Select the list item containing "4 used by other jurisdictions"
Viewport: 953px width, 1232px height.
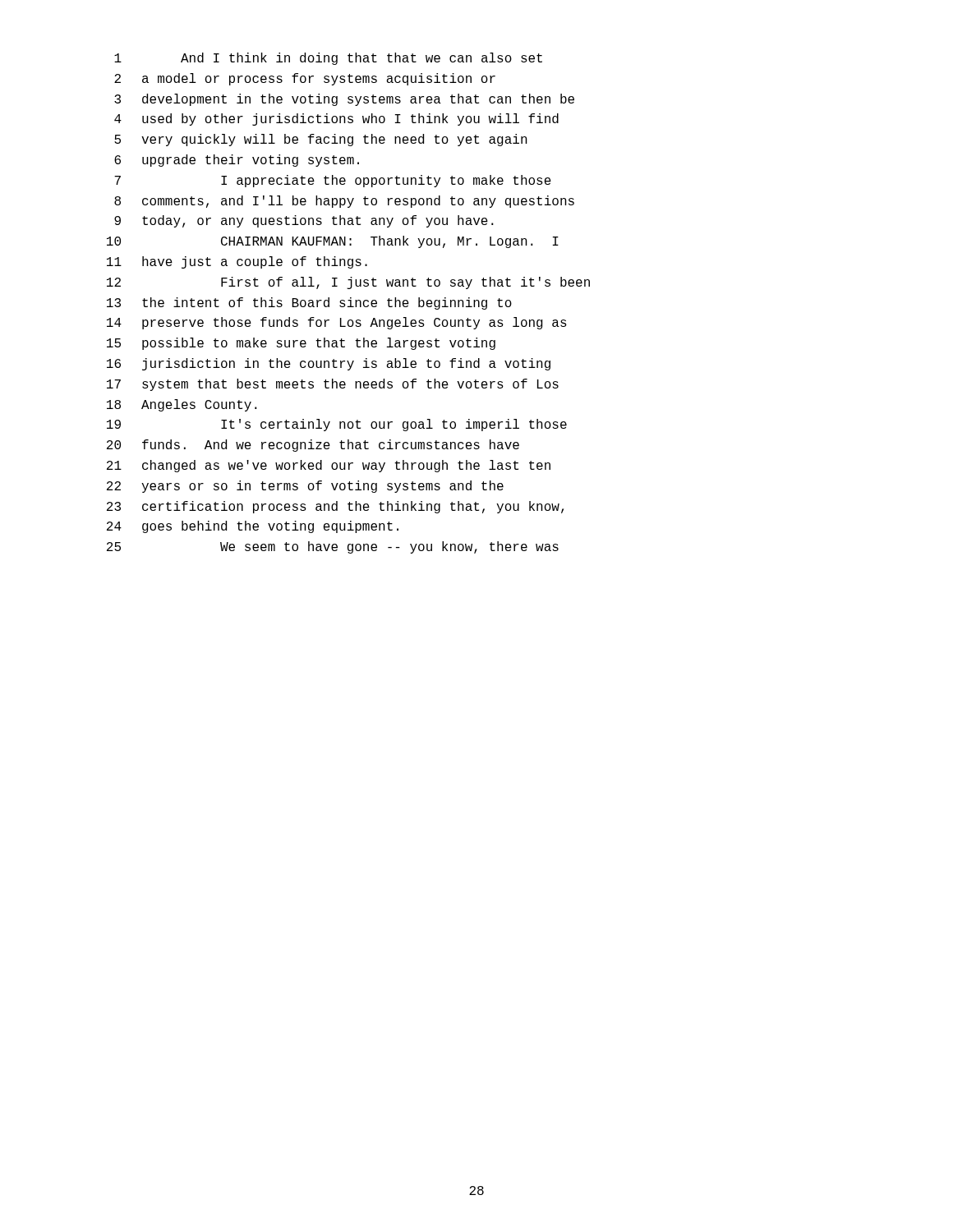pyautogui.click(x=452, y=121)
